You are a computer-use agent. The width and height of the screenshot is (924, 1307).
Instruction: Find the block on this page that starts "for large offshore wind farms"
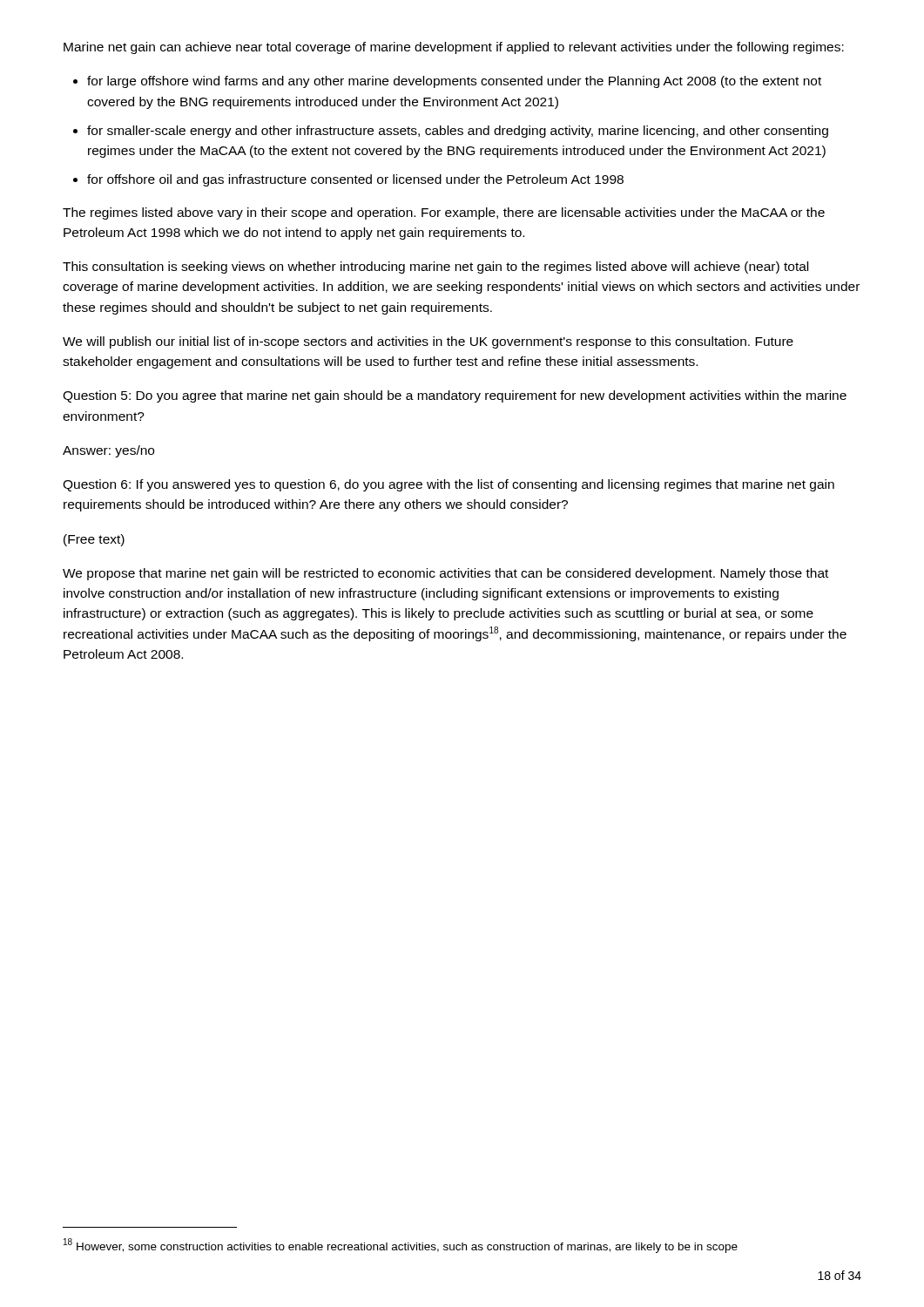click(x=454, y=91)
